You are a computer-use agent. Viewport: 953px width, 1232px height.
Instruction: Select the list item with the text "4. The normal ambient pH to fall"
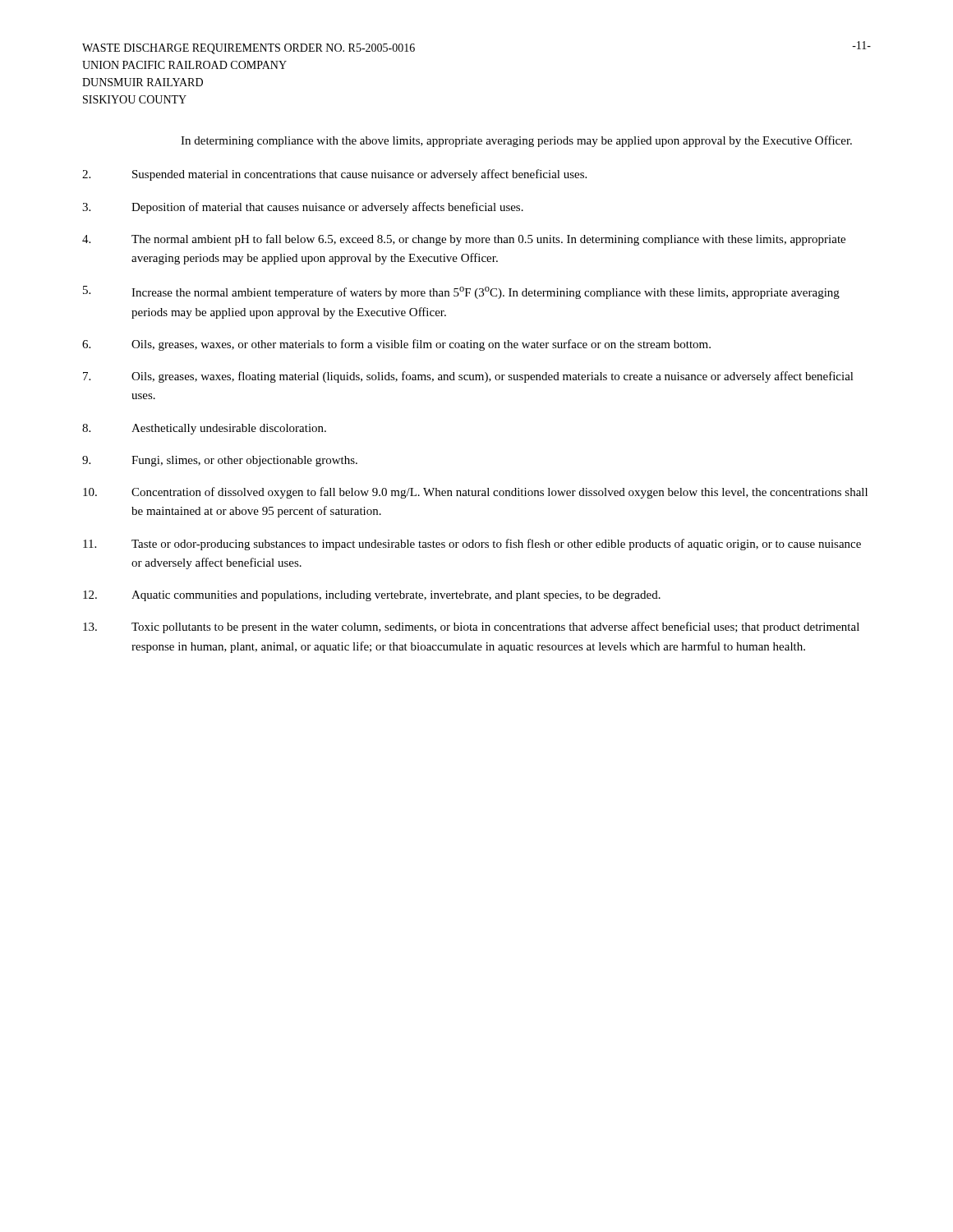point(476,249)
